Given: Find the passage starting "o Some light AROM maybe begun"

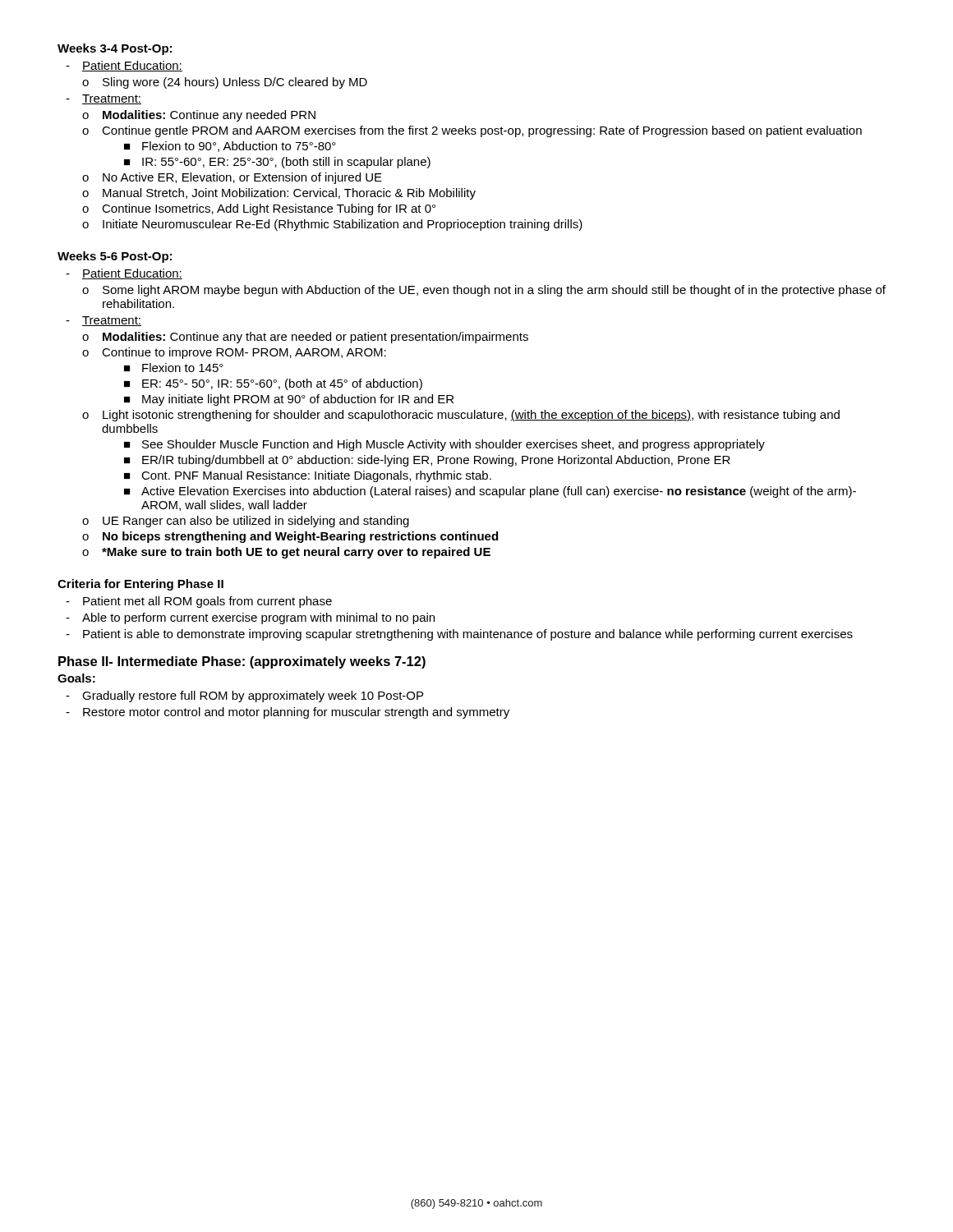Looking at the screenshot, I should point(489,296).
